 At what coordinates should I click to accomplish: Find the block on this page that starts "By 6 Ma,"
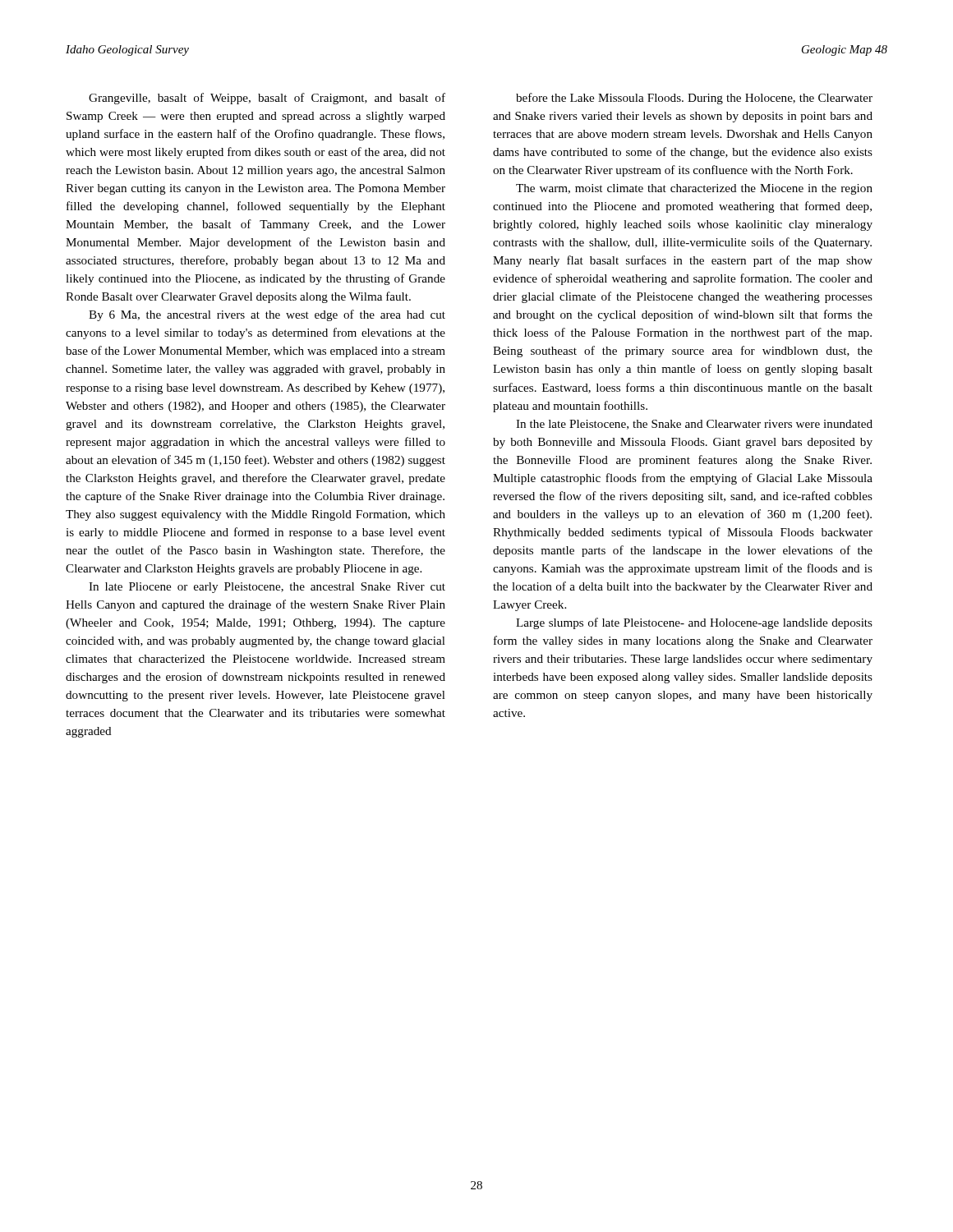[x=255, y=442]
